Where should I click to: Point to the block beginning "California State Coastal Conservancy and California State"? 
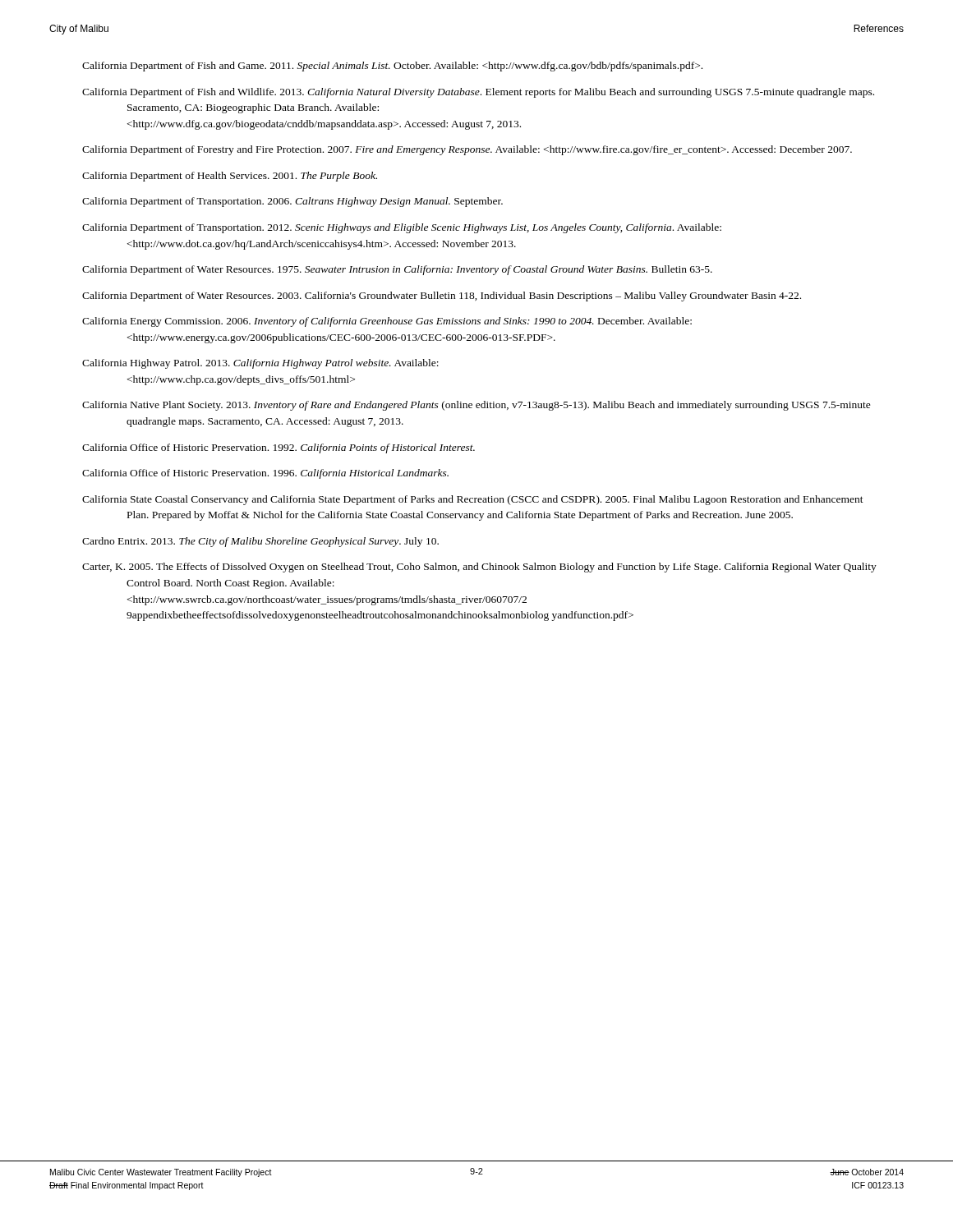473,507
